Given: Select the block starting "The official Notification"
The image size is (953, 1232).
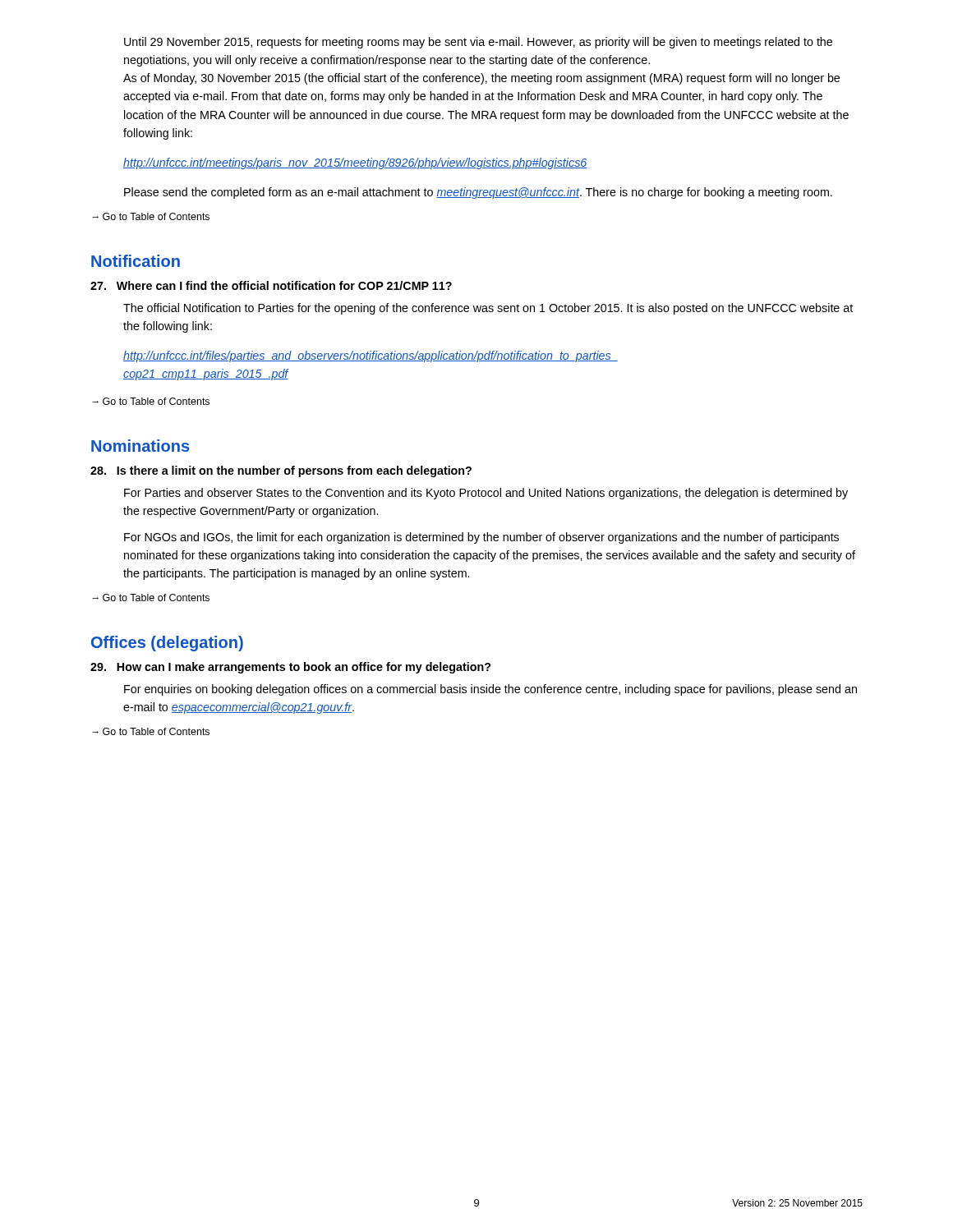Looking at the screenshot, I should (x=488, y=317).
